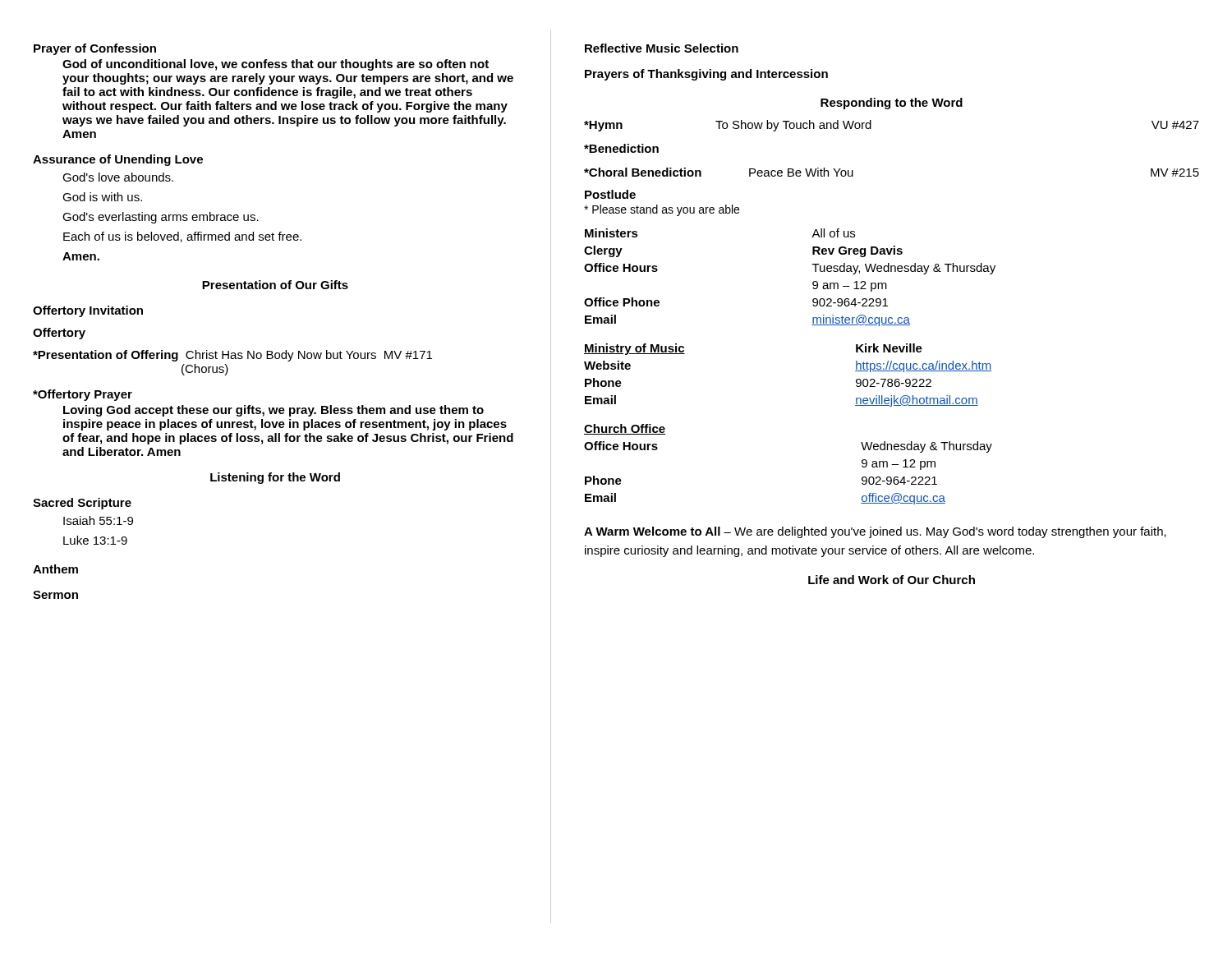The width and height of the screenshot is (1232, 953).
Task: Click on the text containing "Phone 902-964-2221"
Action: tap(892, 480)
